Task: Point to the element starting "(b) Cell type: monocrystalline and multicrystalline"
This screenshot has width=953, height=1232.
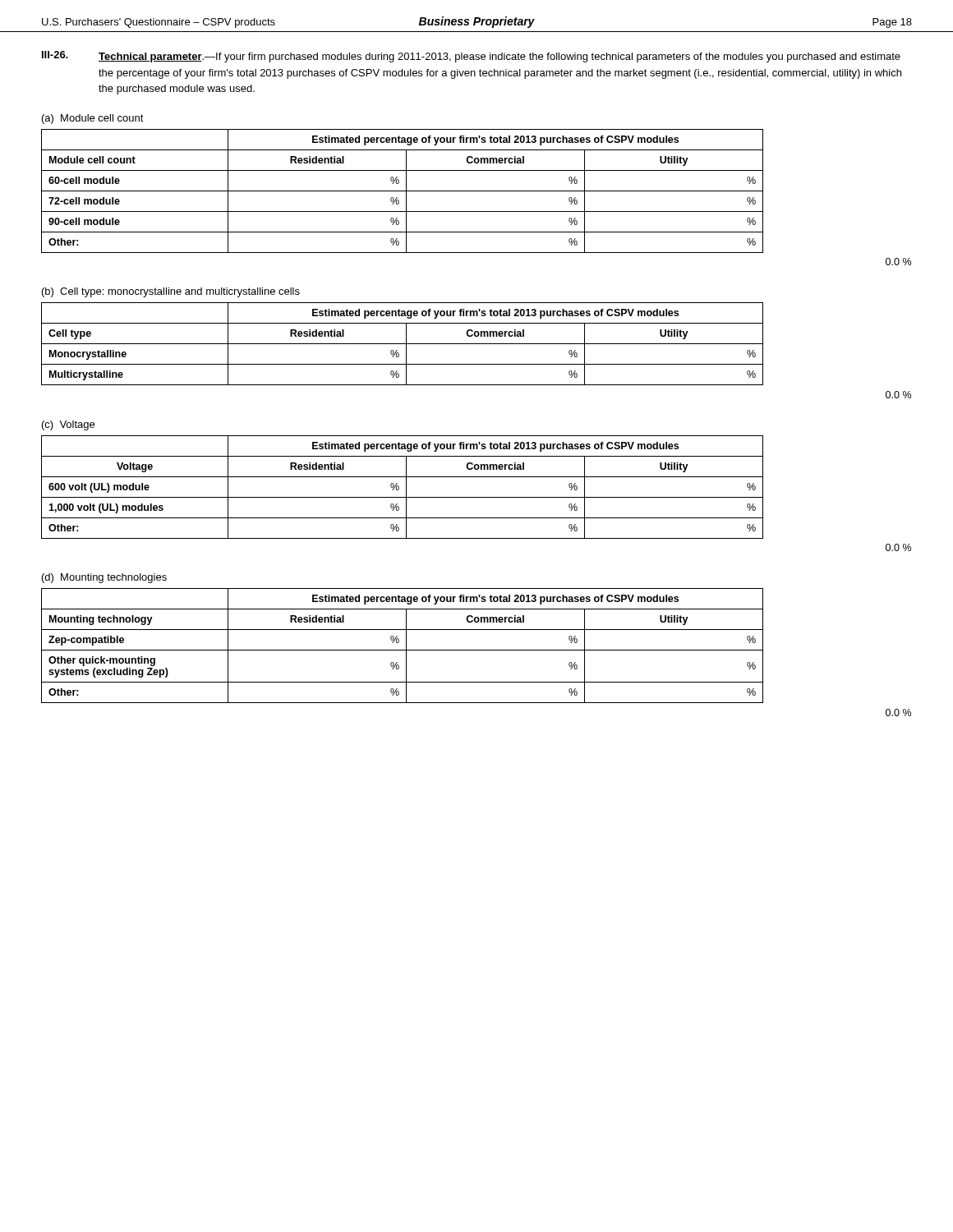Action: tap(170, 291)
